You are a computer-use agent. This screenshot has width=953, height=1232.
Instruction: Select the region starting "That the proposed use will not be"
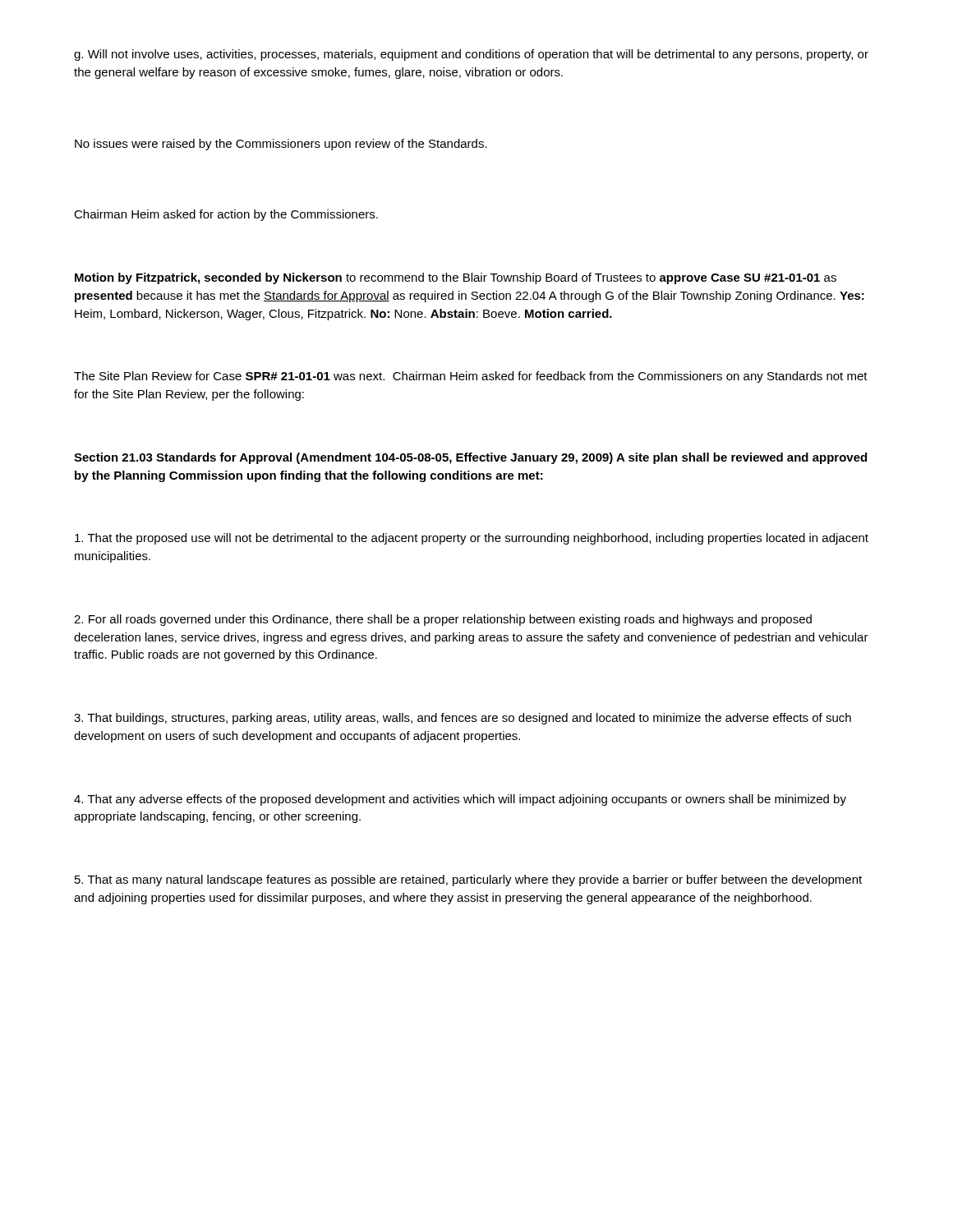coord(476,547)
